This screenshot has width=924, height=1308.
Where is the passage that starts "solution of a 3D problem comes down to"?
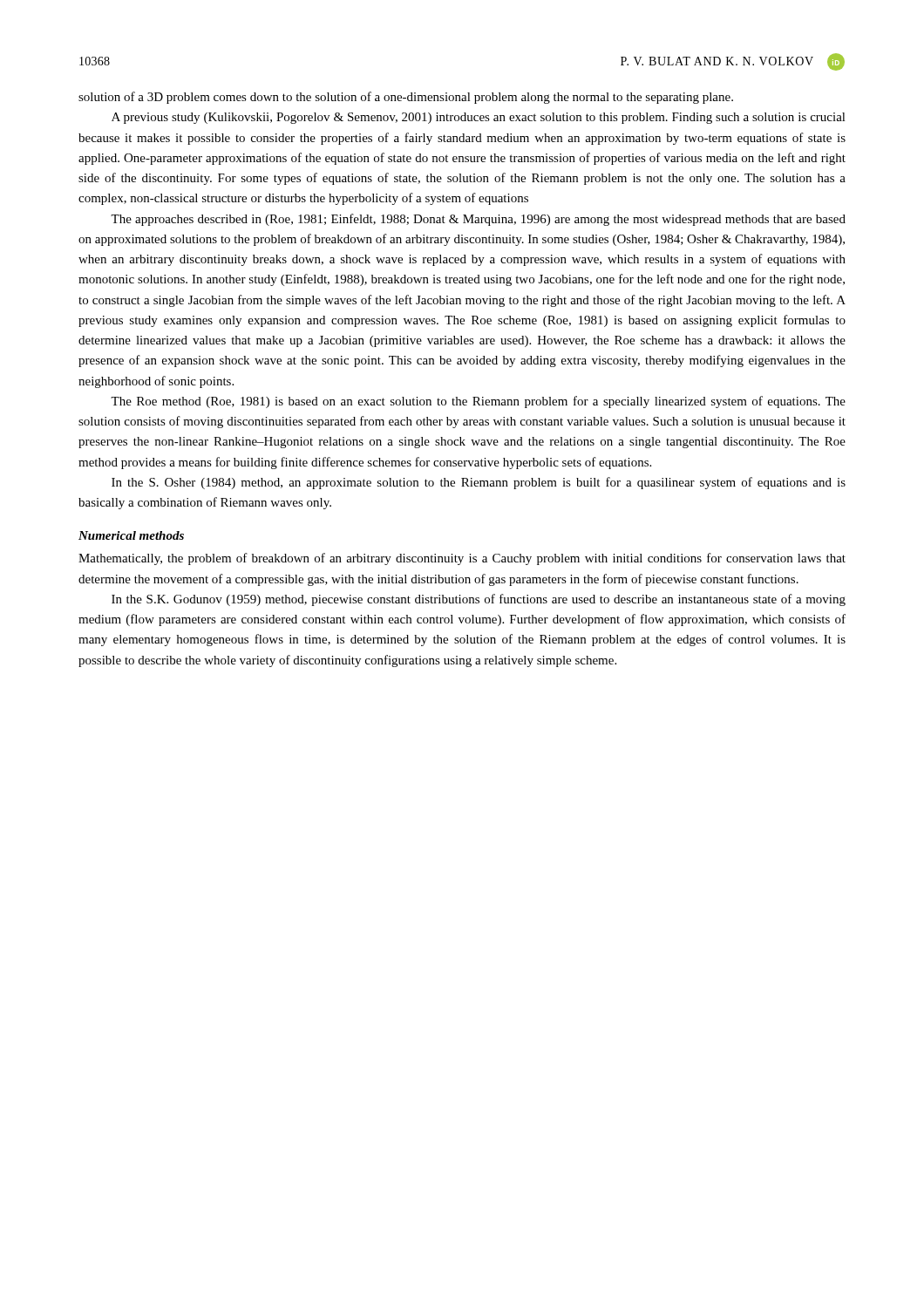pos(462,300)
